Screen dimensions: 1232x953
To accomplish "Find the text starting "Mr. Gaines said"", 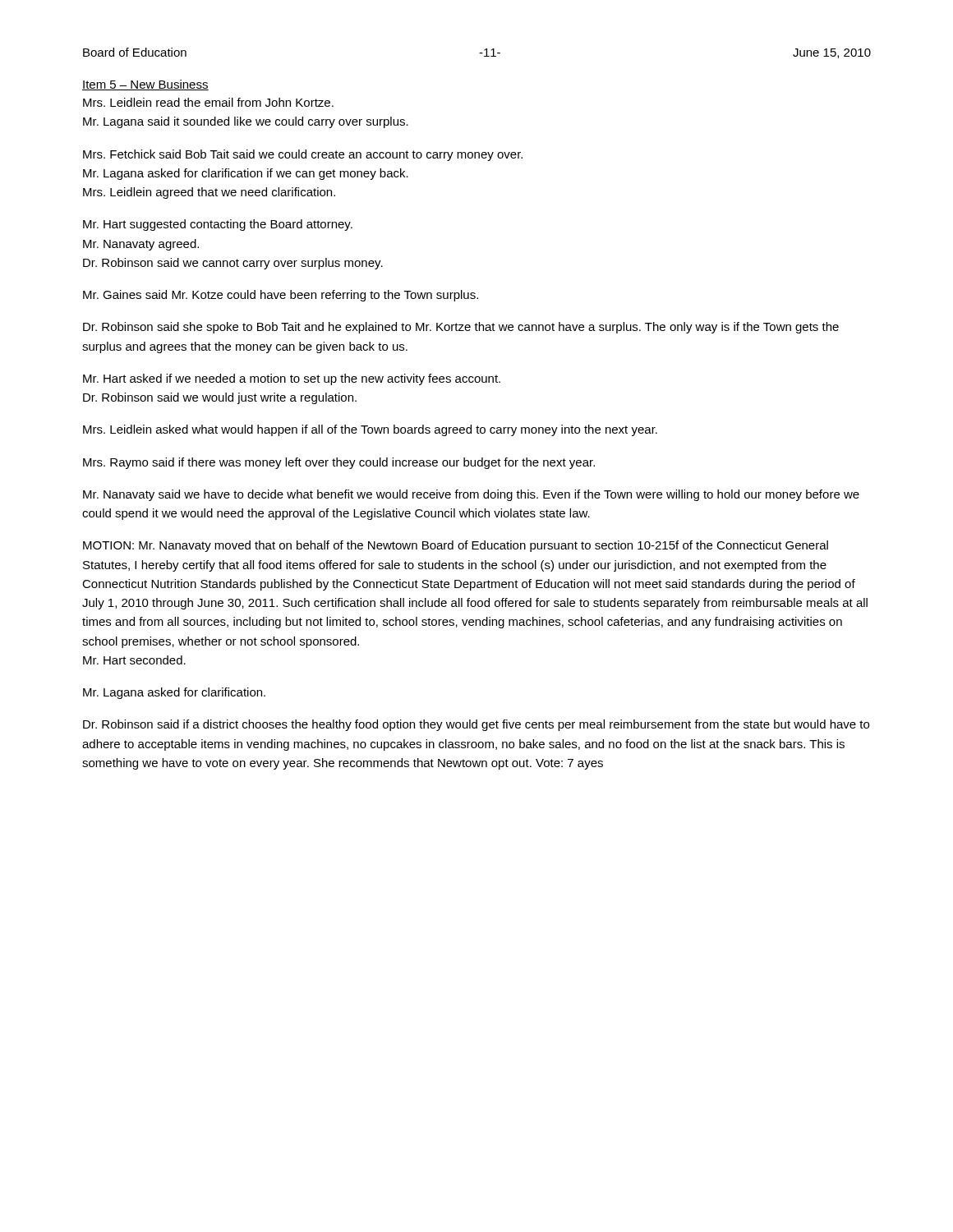I will click(x=281, y=294).
